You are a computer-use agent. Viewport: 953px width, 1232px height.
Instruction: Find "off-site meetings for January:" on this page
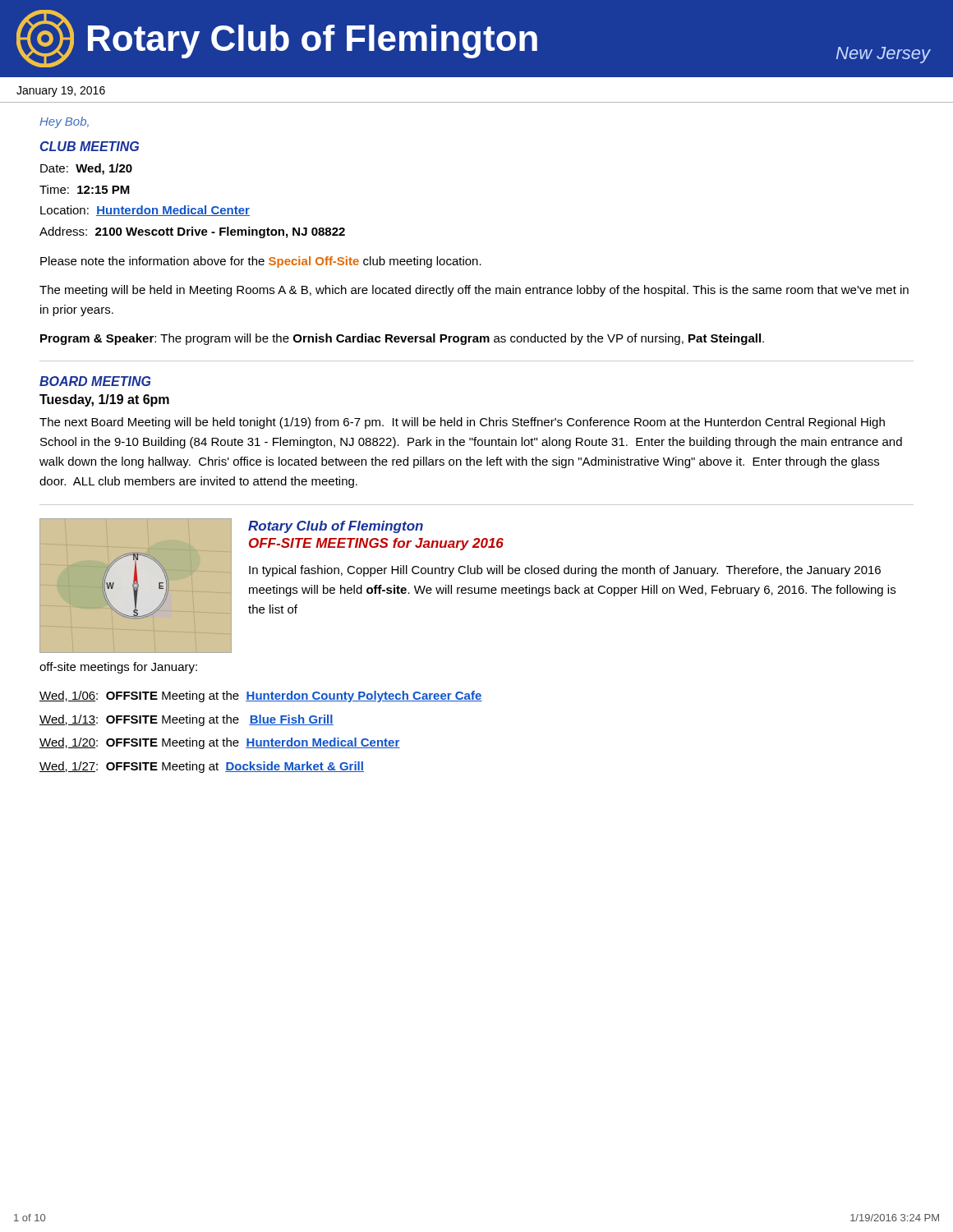[119, 667]
